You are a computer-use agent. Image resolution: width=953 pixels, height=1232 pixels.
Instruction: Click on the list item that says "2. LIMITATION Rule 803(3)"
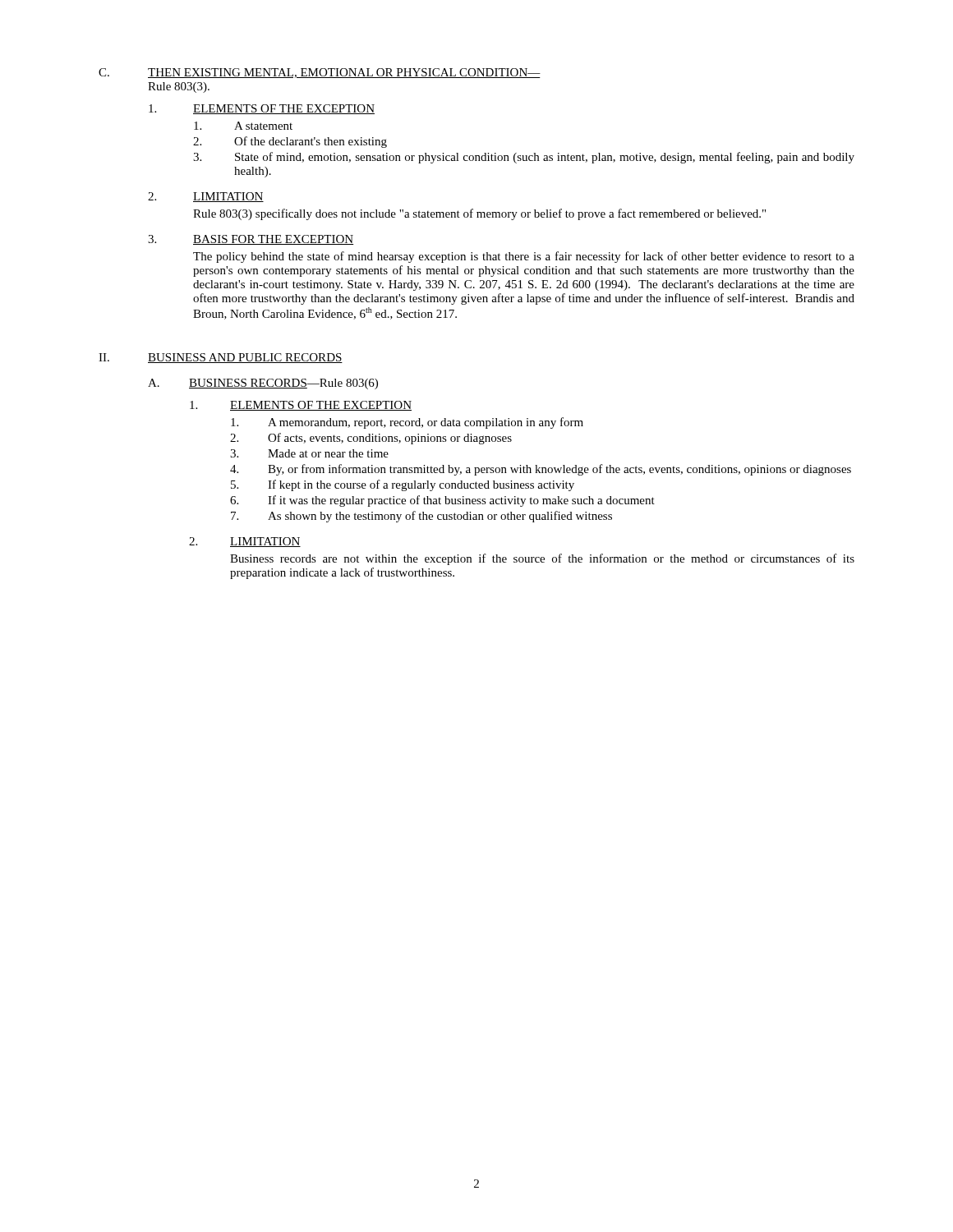[x=501, y=205]
